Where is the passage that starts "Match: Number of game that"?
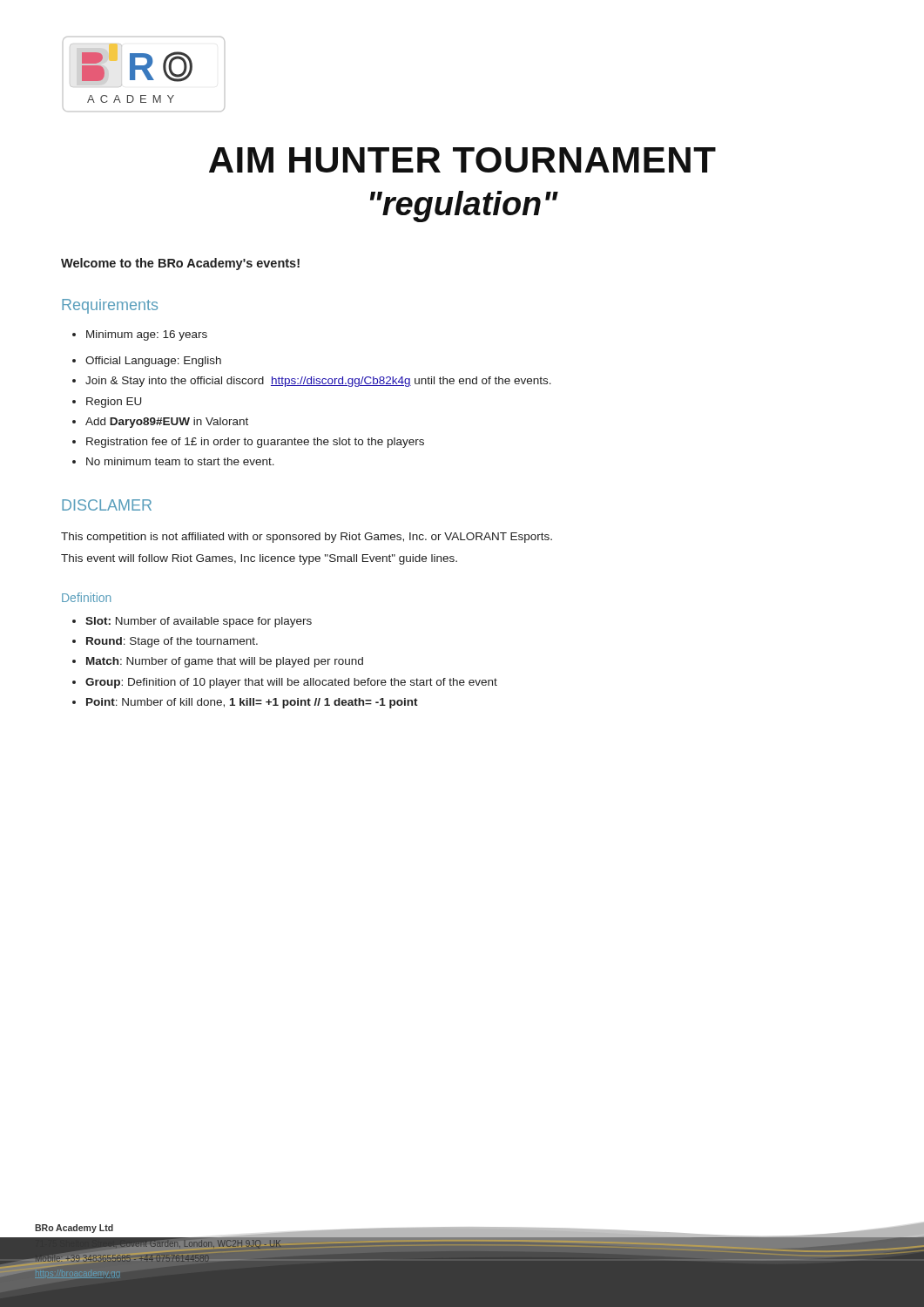The height and width of the screenshot is (1307, 924). tap(225, 662)
